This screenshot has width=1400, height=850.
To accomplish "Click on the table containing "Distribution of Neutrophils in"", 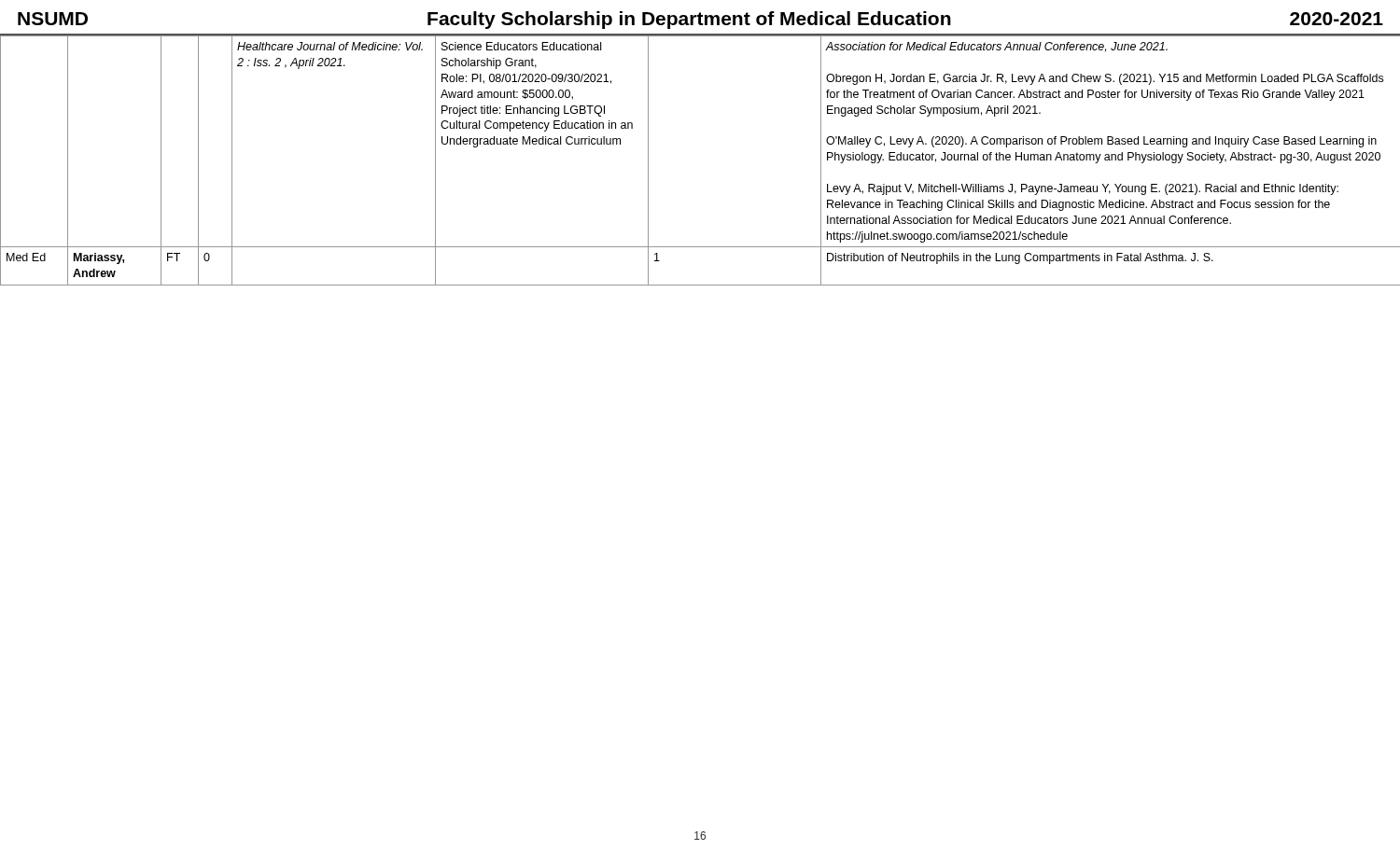I will 700,161.
